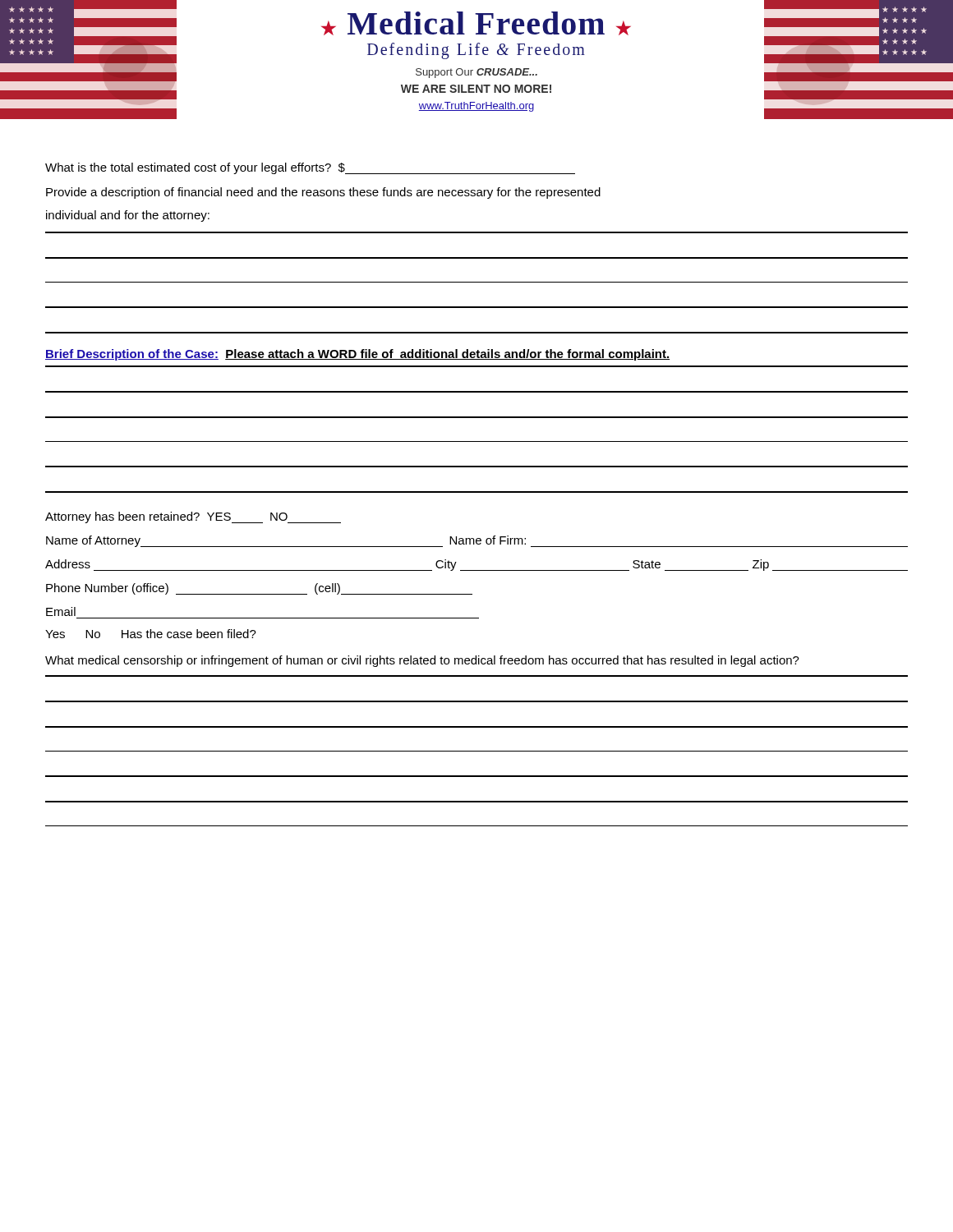The width and height of the screenshot is (953, 1232).
Task: Click on the section header containing "Brief Description of the Case: Please attach a"
Action: pos(357,354)
